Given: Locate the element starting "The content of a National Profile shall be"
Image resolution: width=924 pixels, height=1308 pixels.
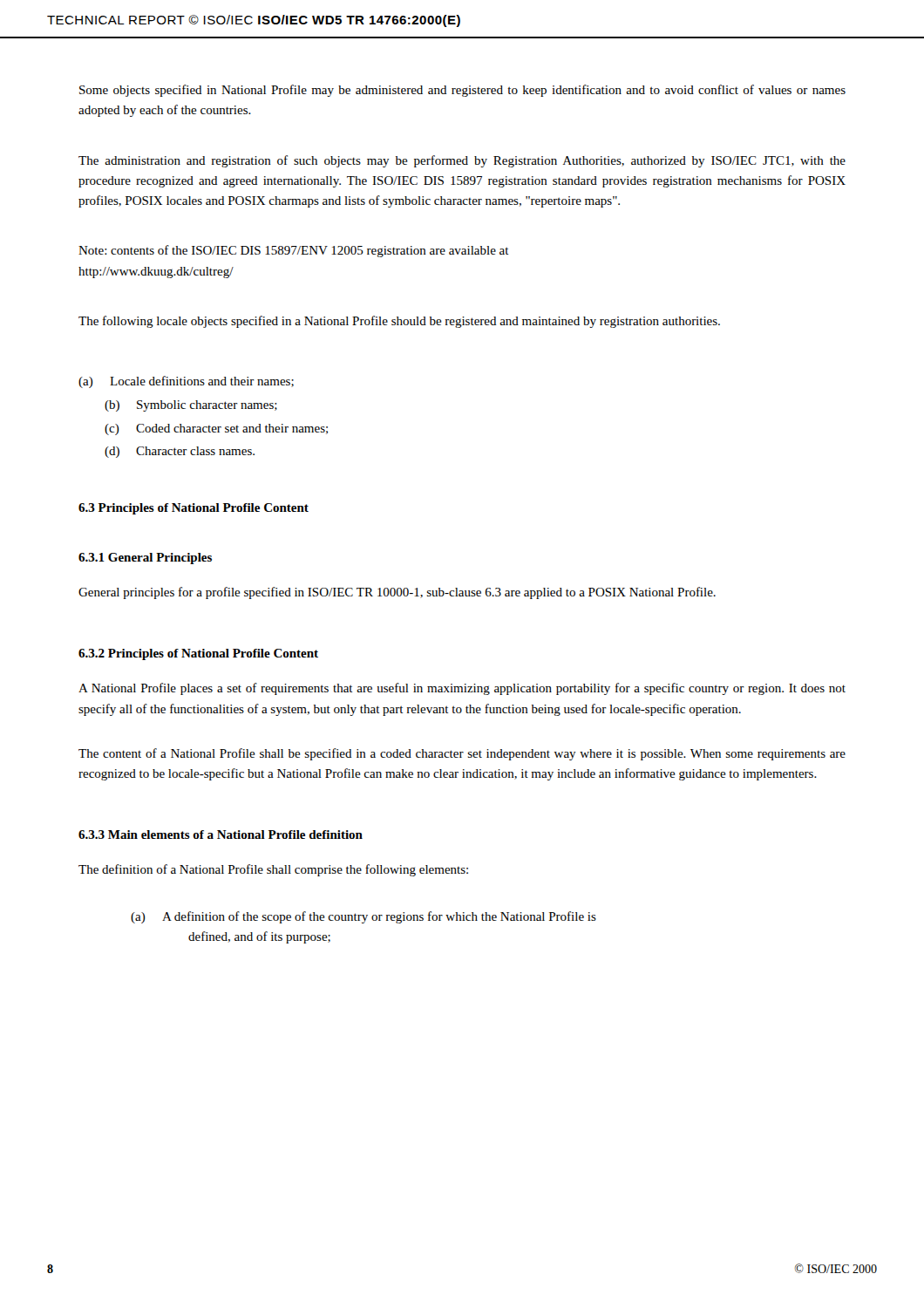Looking at the screenshot, I should 462,763.
